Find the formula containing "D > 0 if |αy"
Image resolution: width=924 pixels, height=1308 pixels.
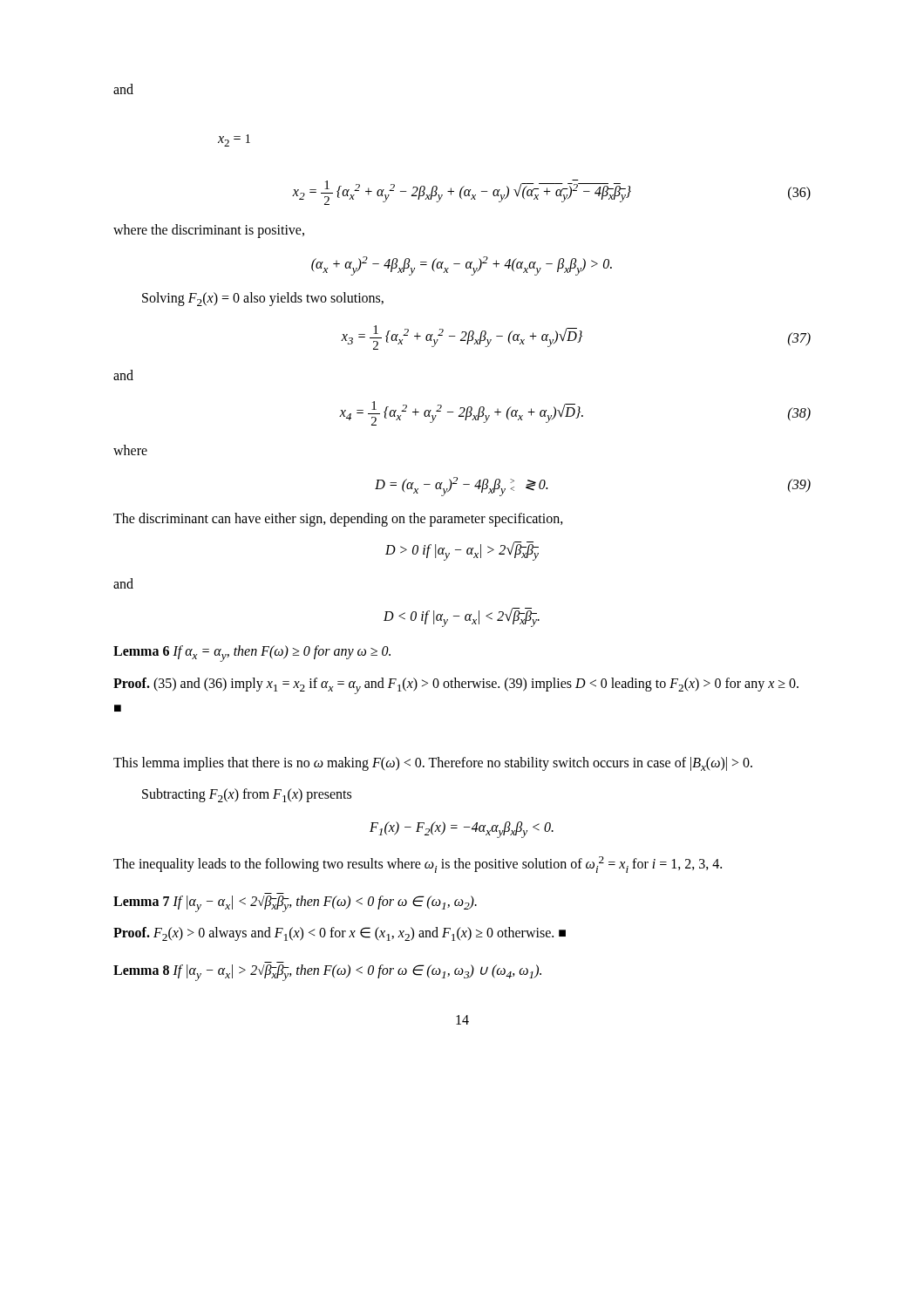point(462,551)
